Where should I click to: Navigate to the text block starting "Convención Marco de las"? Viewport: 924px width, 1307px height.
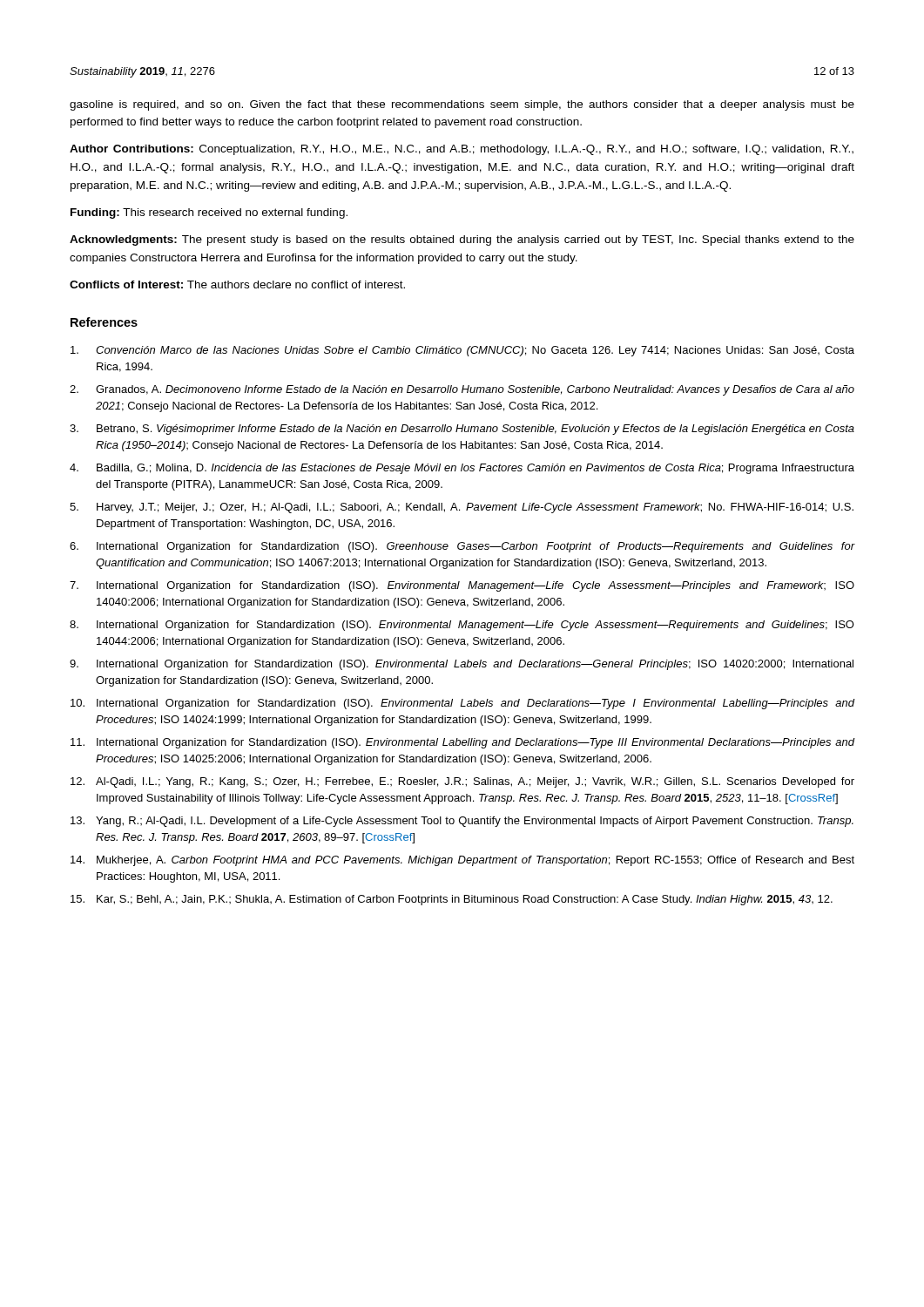(462, 358)
